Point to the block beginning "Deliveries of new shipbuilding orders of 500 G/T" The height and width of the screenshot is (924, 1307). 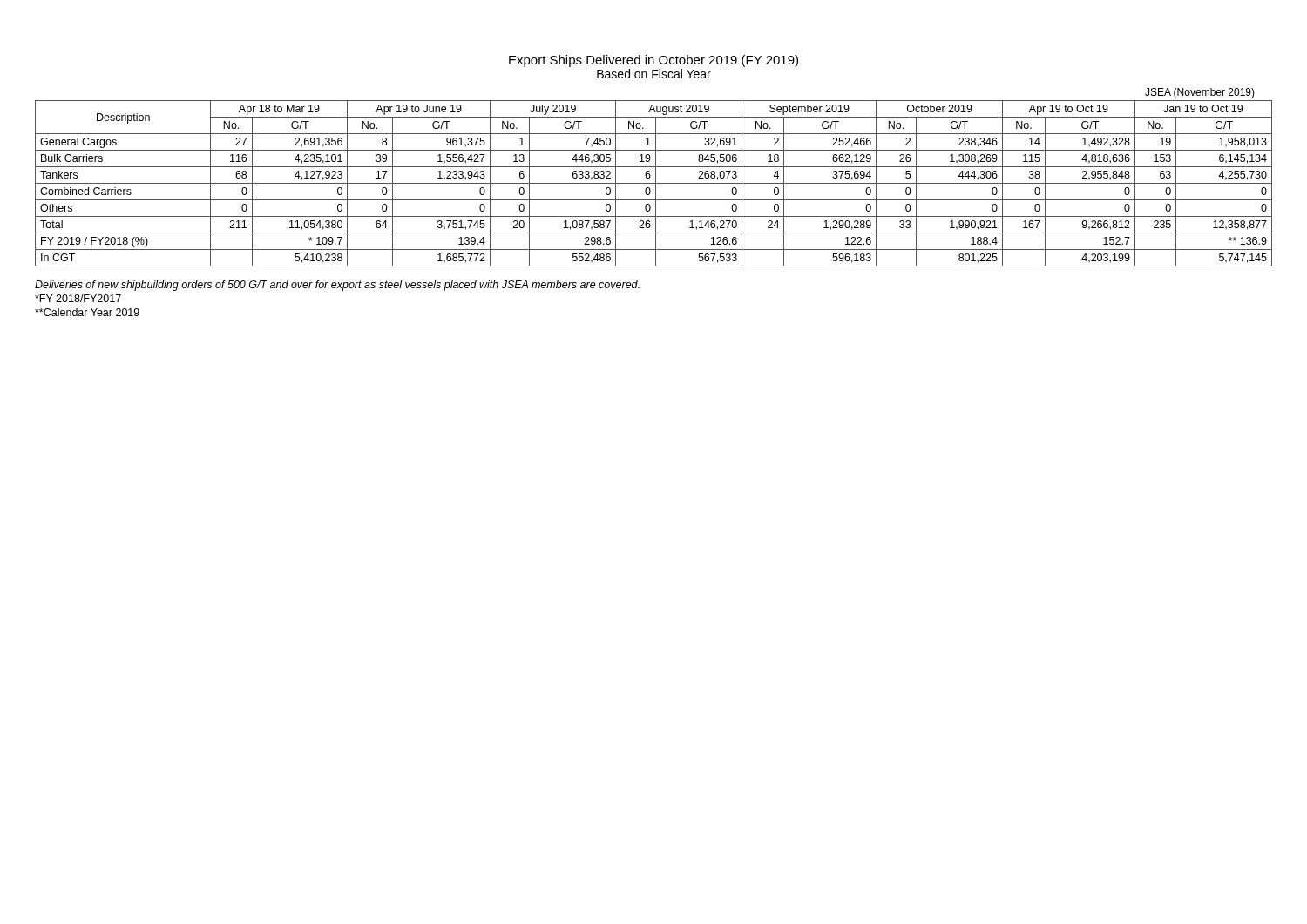337,286
